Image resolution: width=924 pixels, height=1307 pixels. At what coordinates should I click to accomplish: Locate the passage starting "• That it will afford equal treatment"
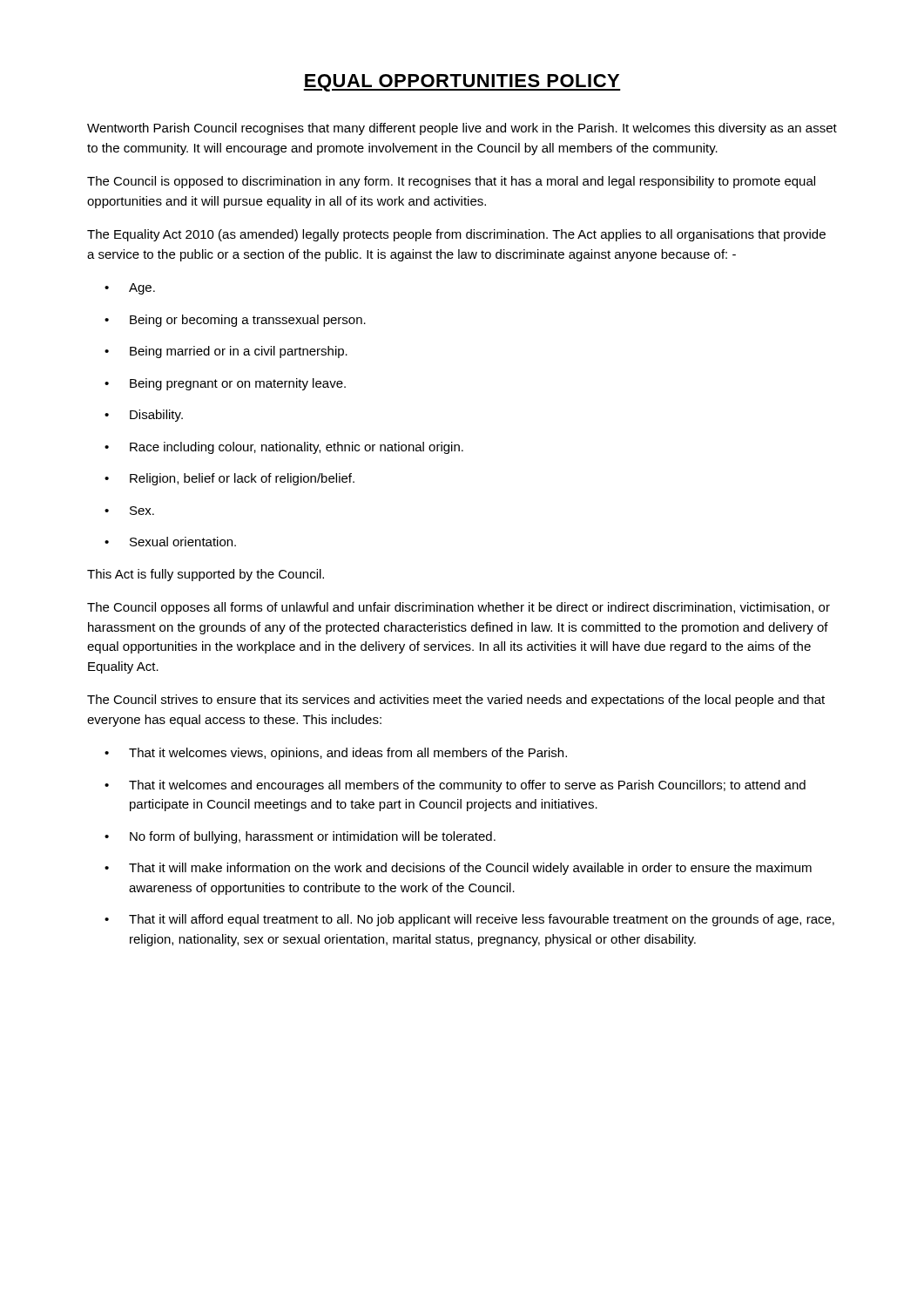[471, 929]
